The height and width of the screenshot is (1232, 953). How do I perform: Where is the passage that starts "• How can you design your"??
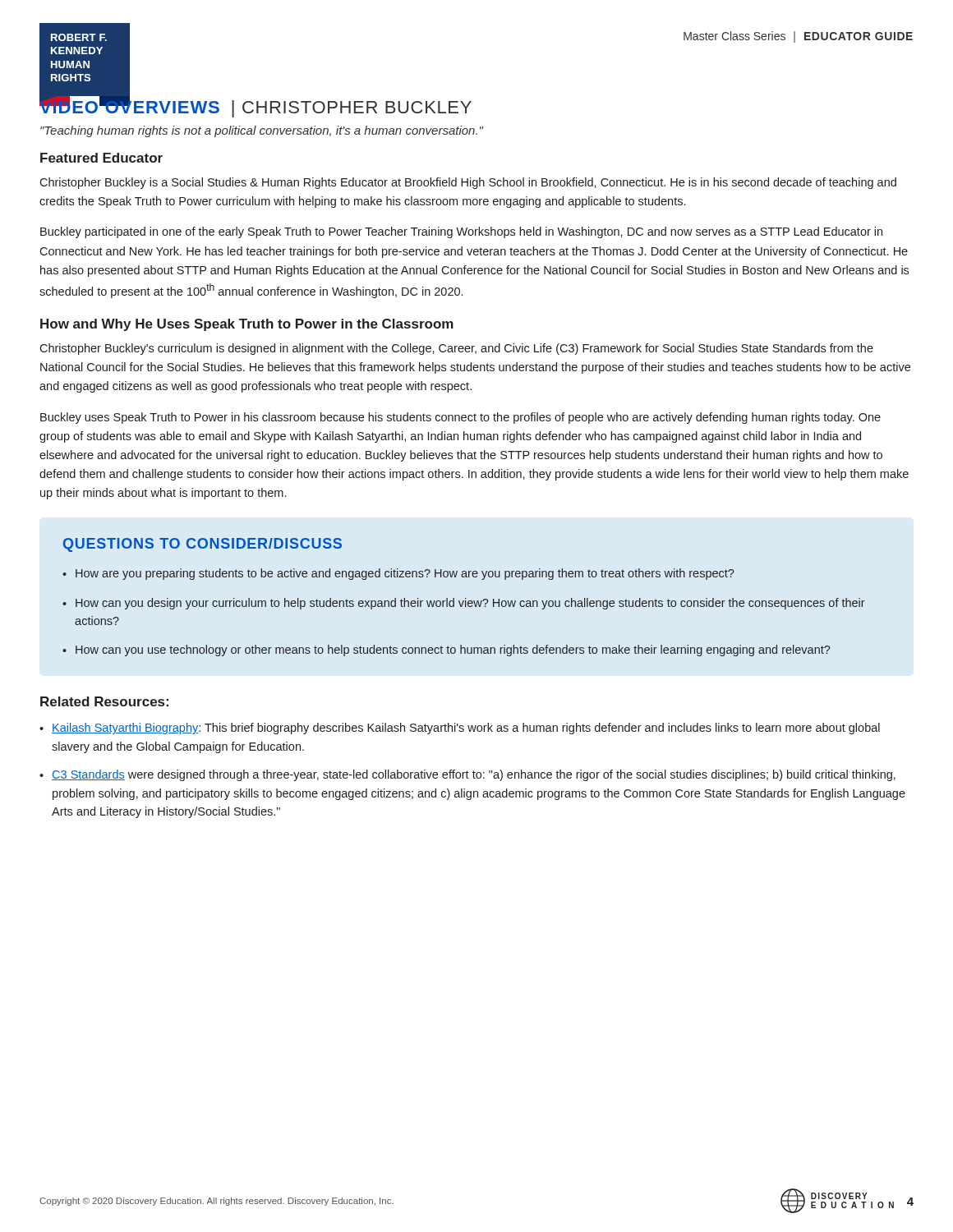pyautogui.click(x=476, y=612)
